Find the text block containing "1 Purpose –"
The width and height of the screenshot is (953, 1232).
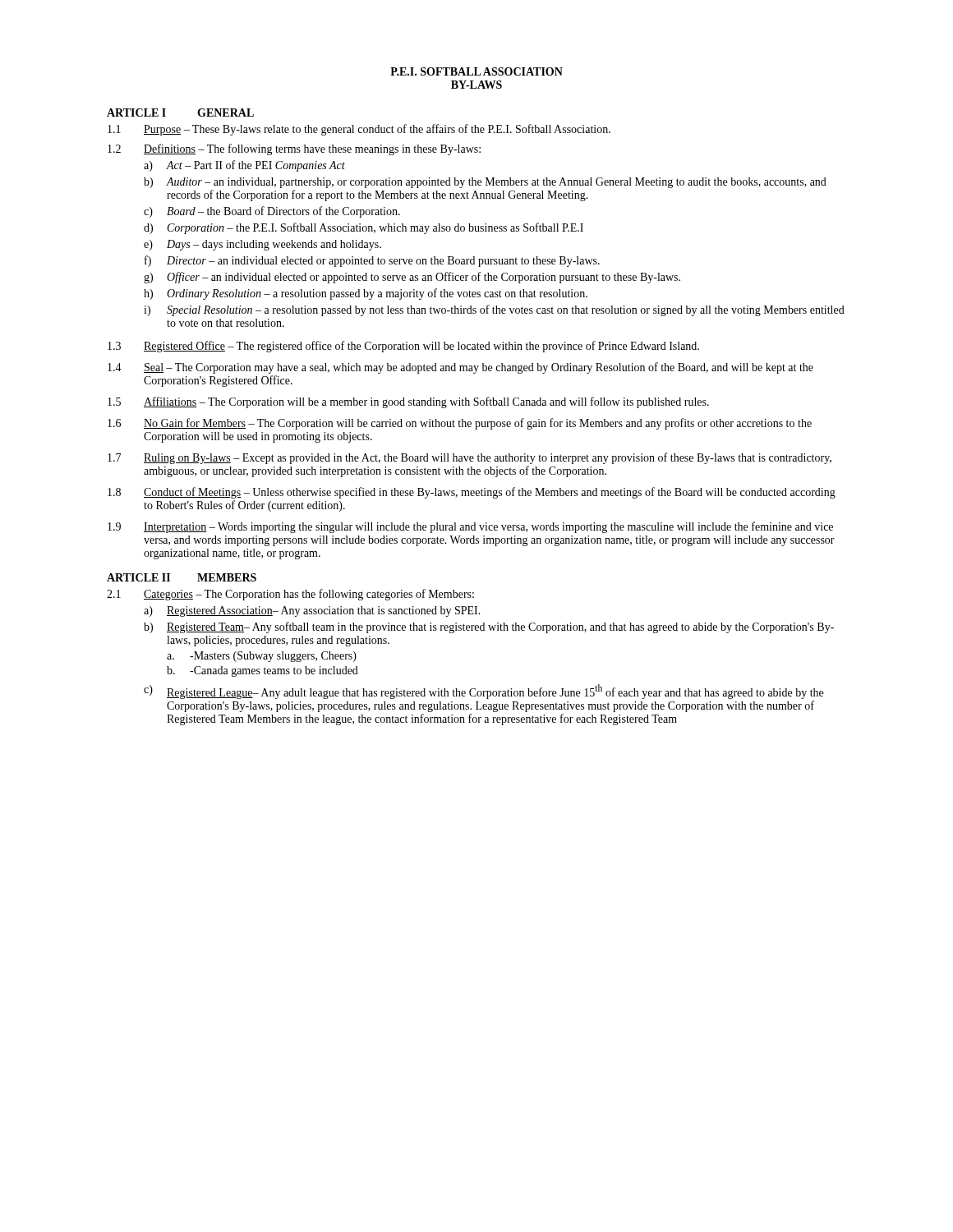(476, 130)
